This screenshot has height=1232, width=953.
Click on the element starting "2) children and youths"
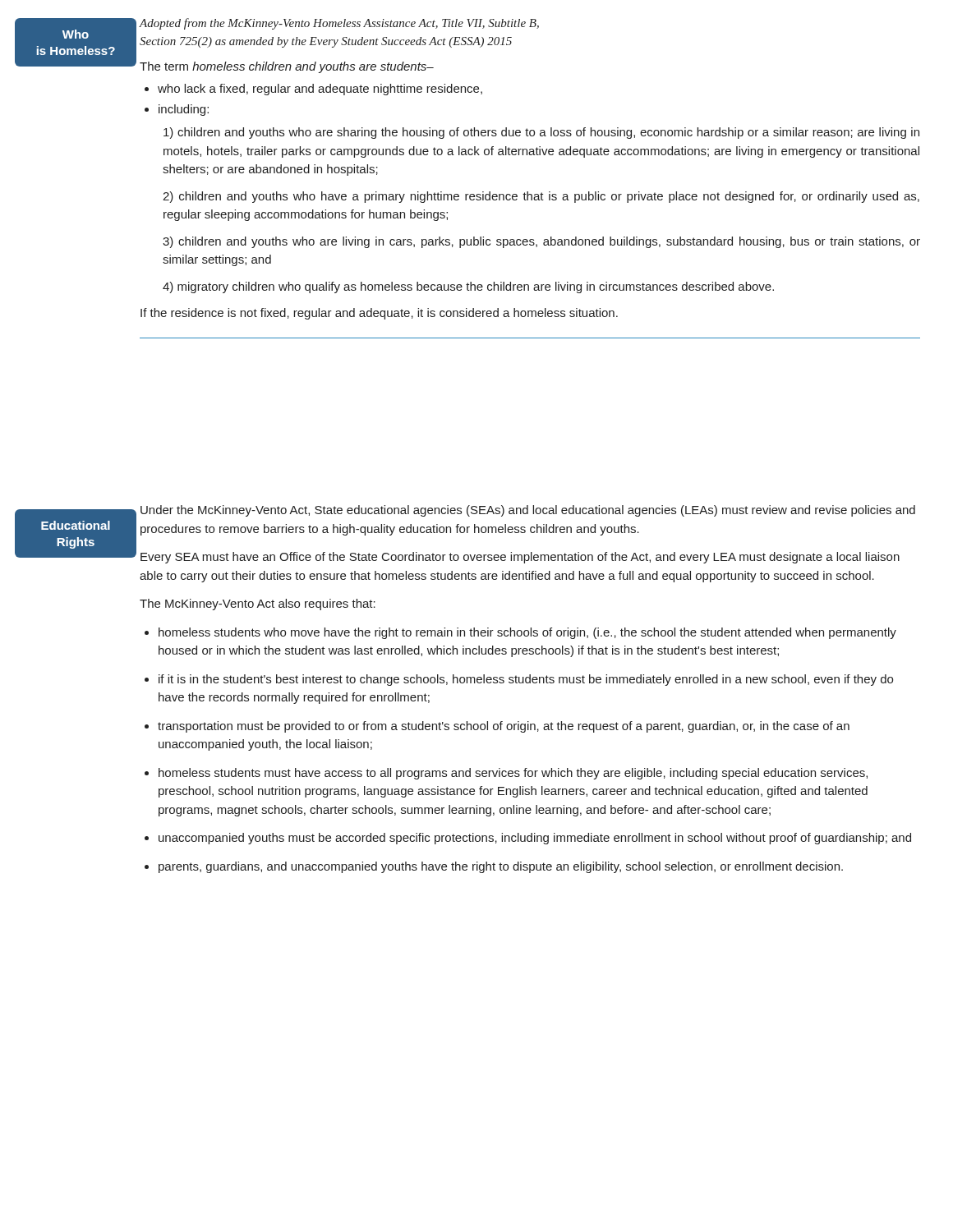click(x=541, y=205)
